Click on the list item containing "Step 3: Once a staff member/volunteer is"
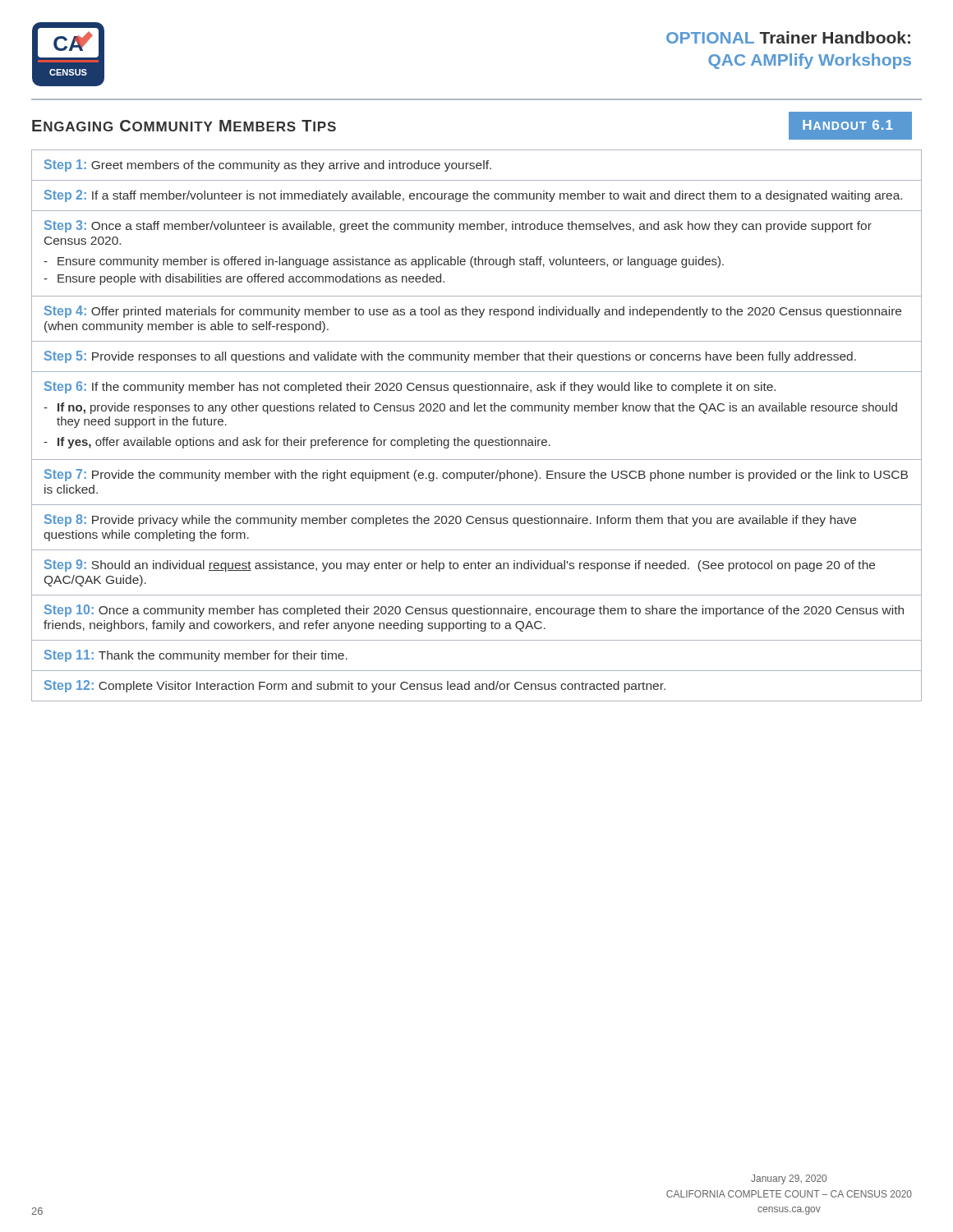This screenshot has height=1232, width=953. (476, 253)
